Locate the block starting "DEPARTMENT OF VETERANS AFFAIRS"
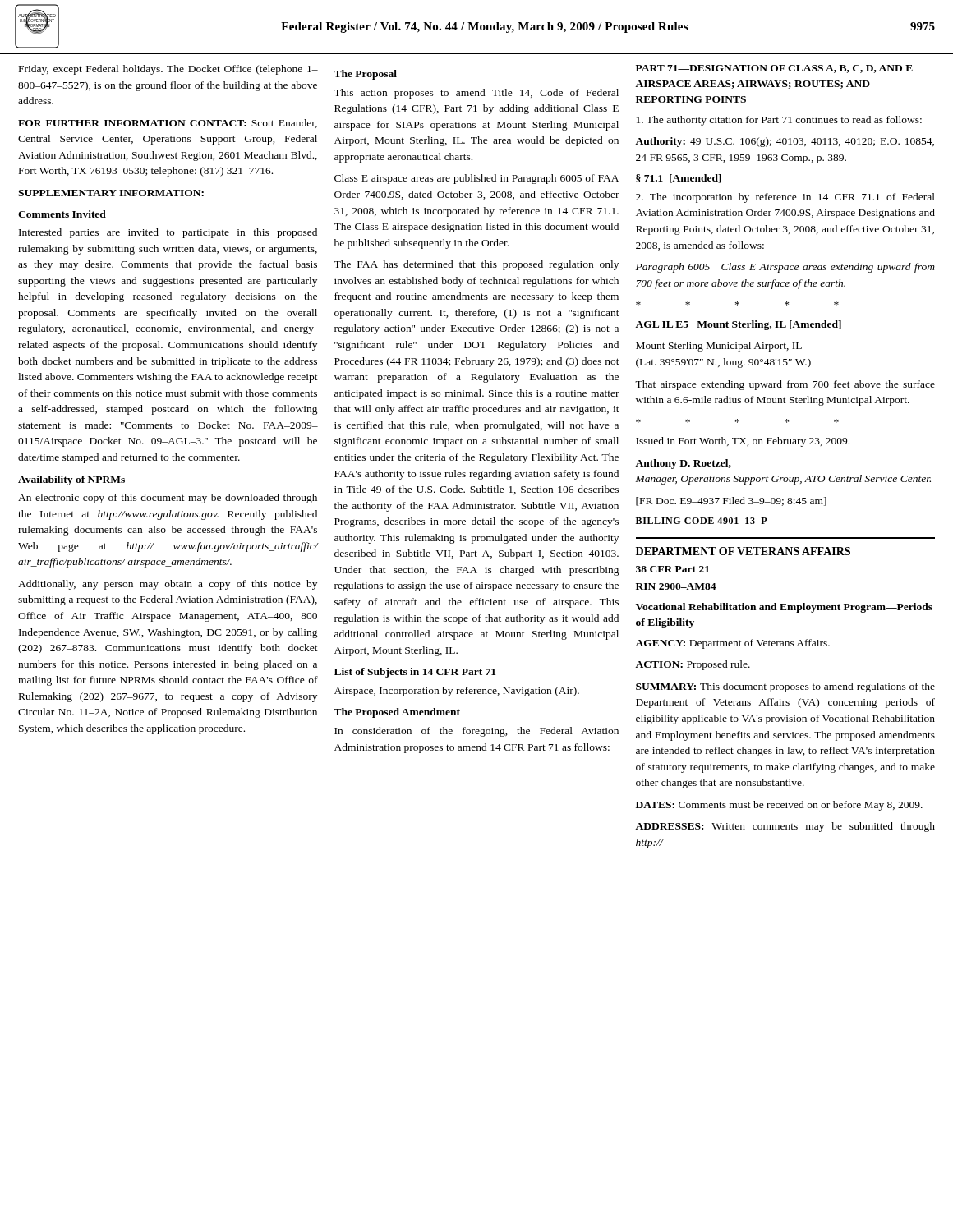 (743, 551)
